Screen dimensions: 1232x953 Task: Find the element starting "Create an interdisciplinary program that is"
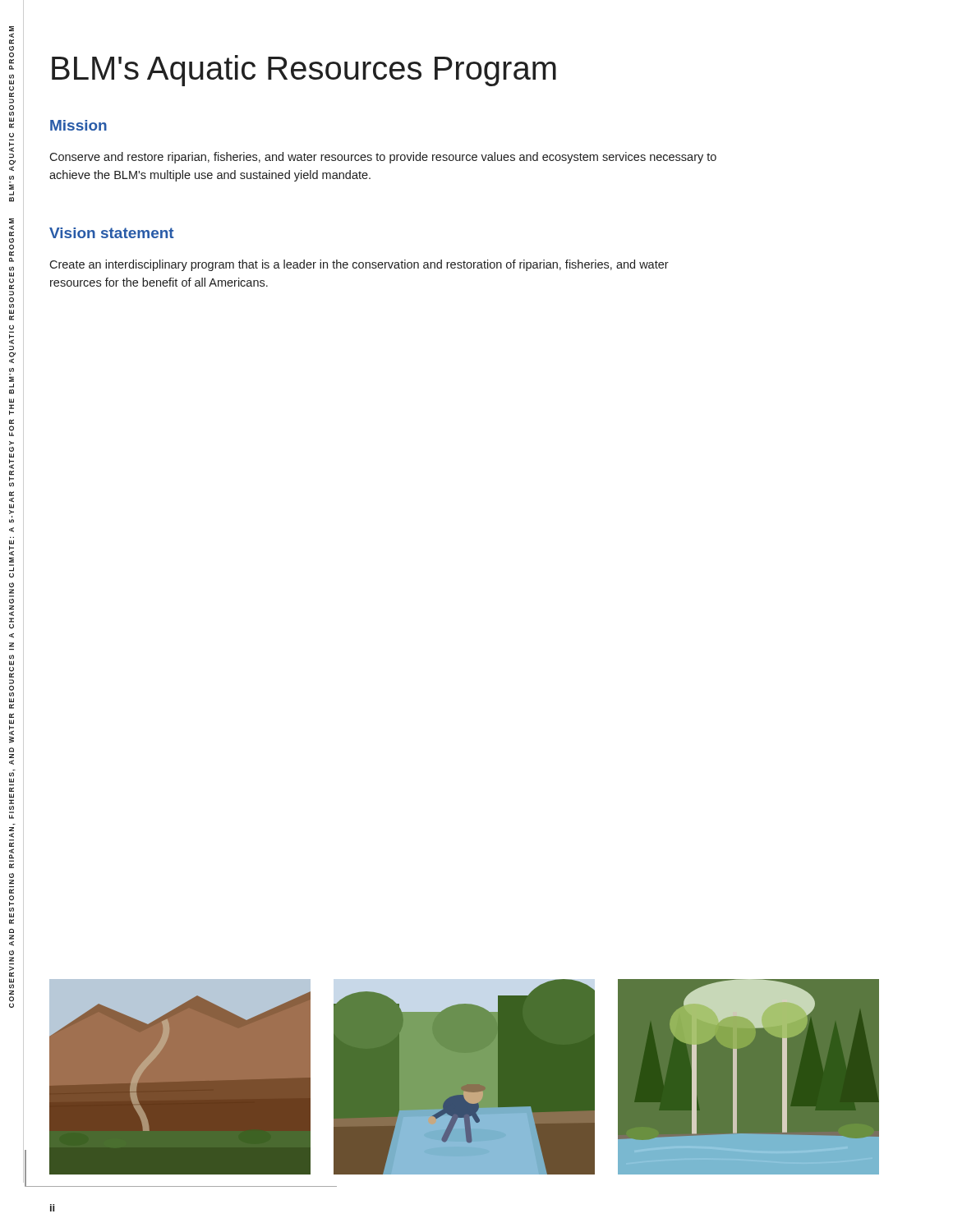pyautogui.click(x=359, y=274)
